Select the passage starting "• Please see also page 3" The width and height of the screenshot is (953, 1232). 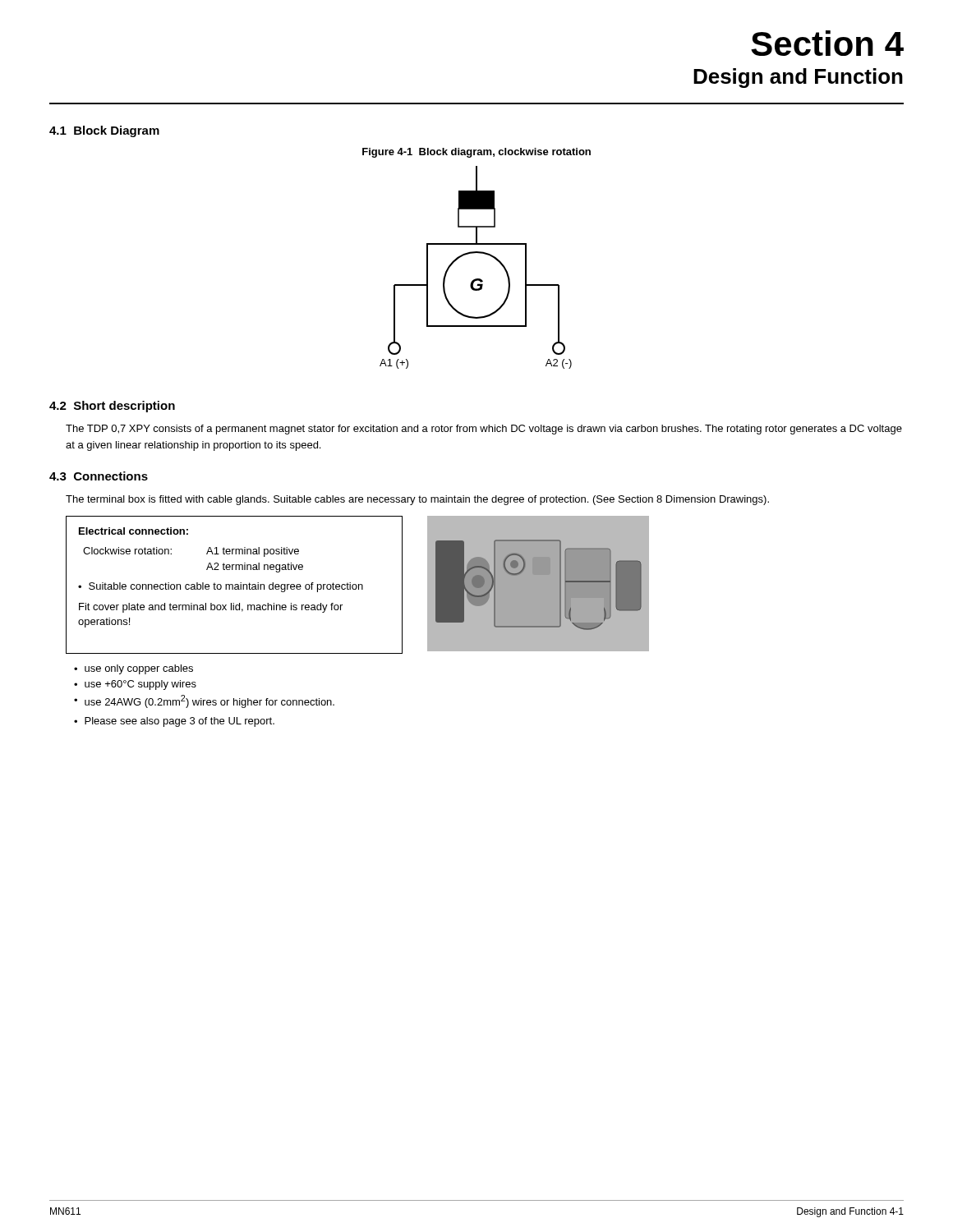click(174, 721)
